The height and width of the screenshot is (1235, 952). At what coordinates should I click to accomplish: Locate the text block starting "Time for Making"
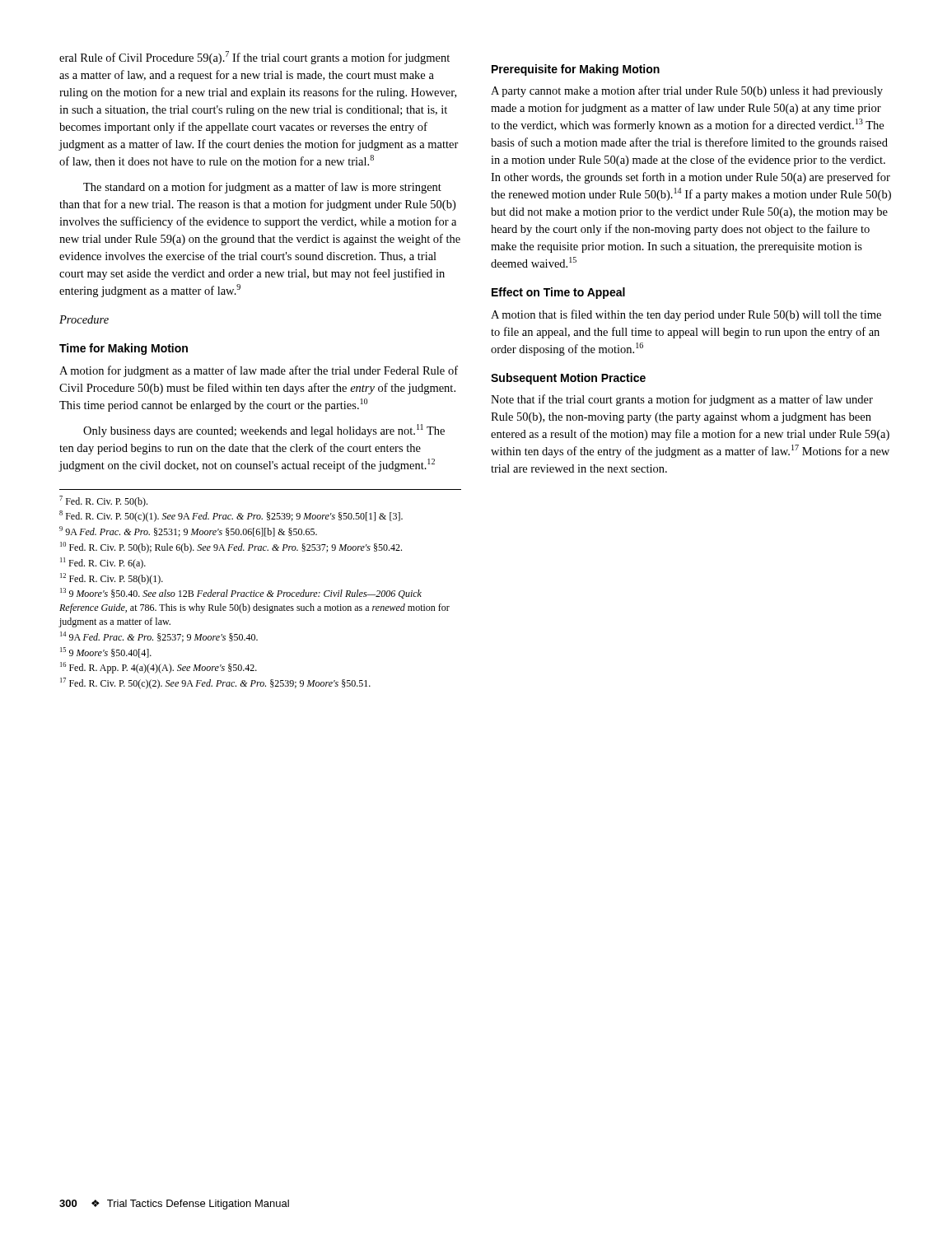[x=124, y=349]
